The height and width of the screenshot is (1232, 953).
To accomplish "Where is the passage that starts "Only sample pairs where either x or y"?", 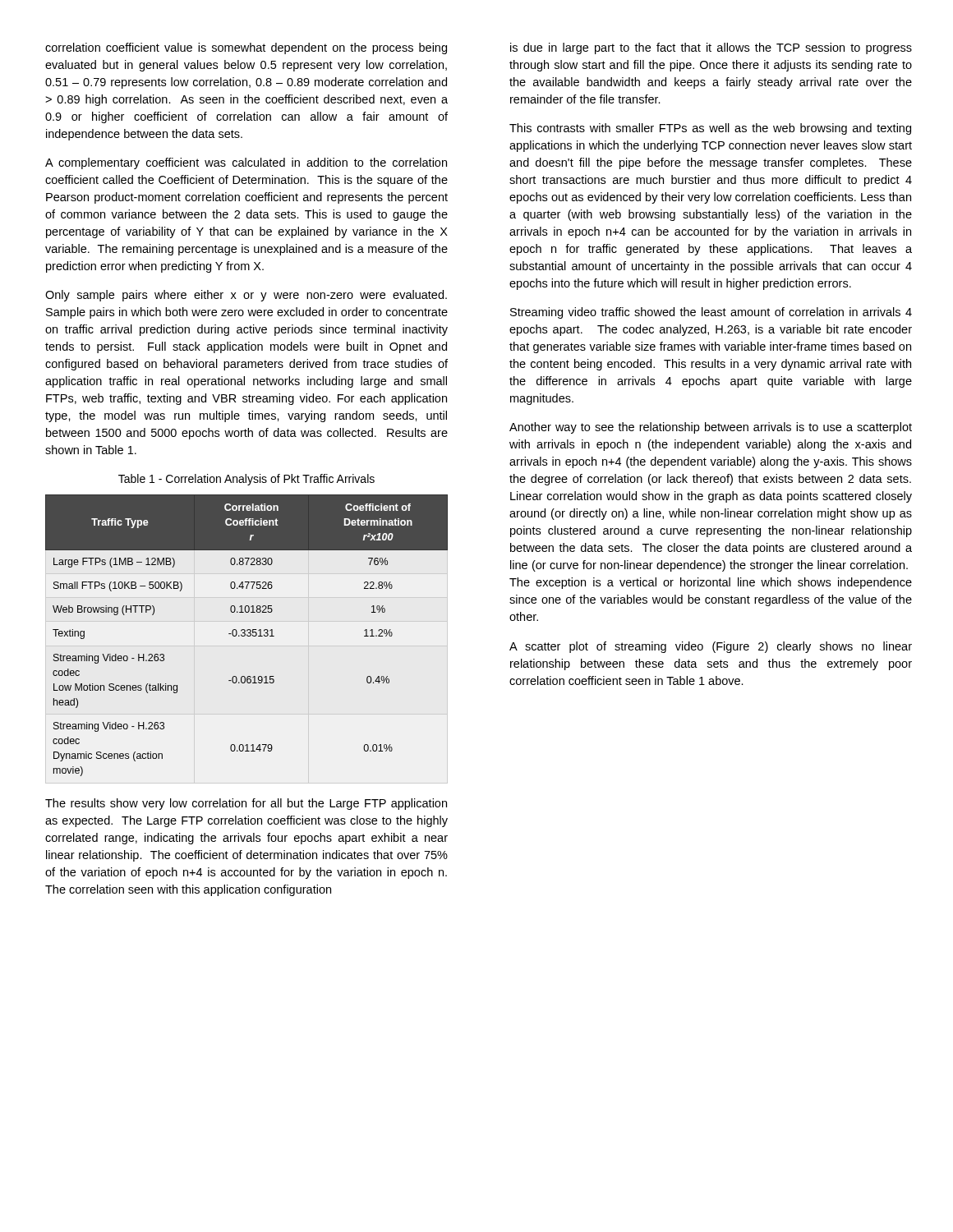I will click(x=246, y=373).
